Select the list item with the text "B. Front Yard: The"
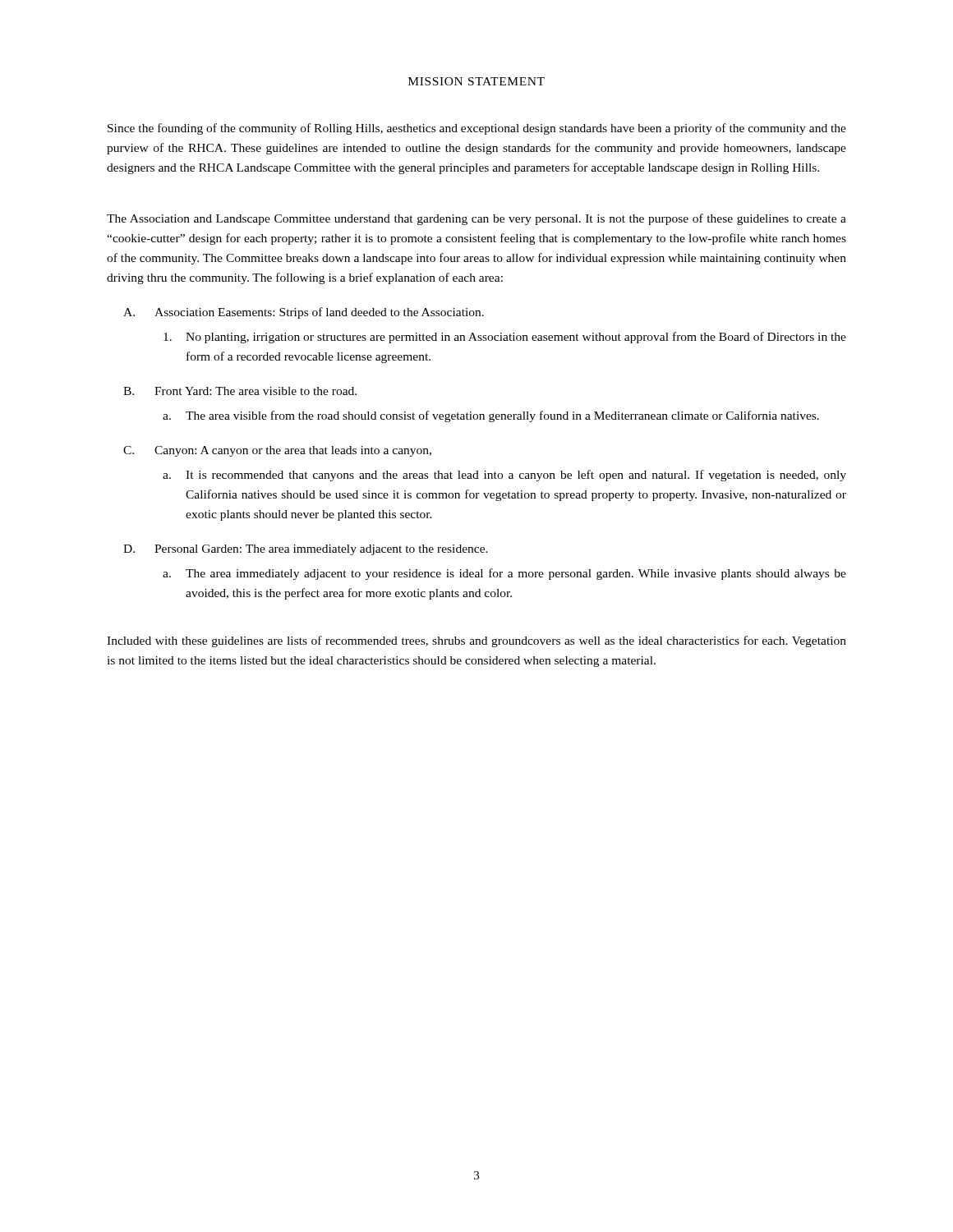Image resolution: width=953 pixels, height=1232 pixels. [x=485, y=407]
